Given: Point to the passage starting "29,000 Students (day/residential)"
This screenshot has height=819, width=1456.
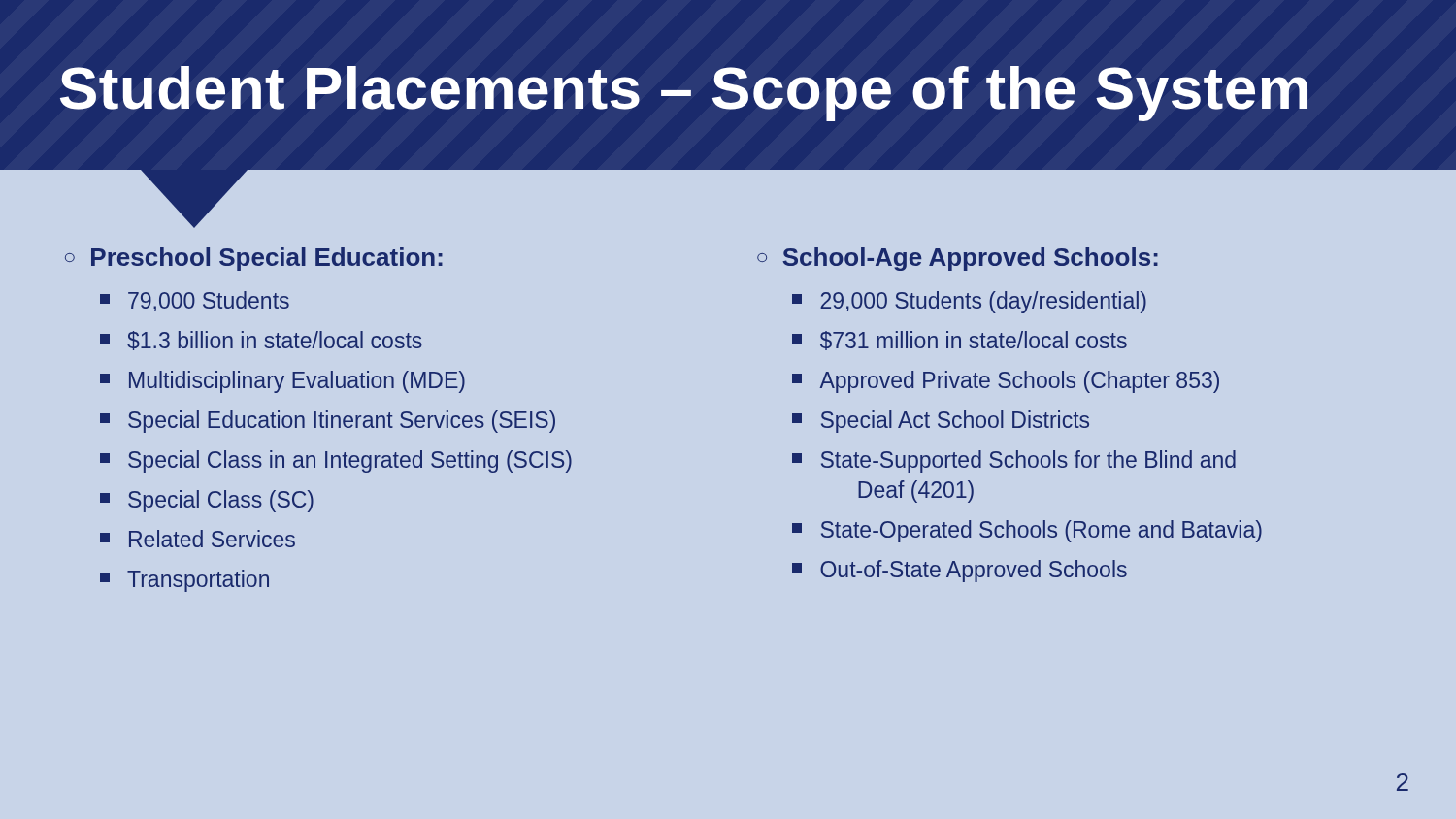Looking at the screenshot, I should 970,301.
